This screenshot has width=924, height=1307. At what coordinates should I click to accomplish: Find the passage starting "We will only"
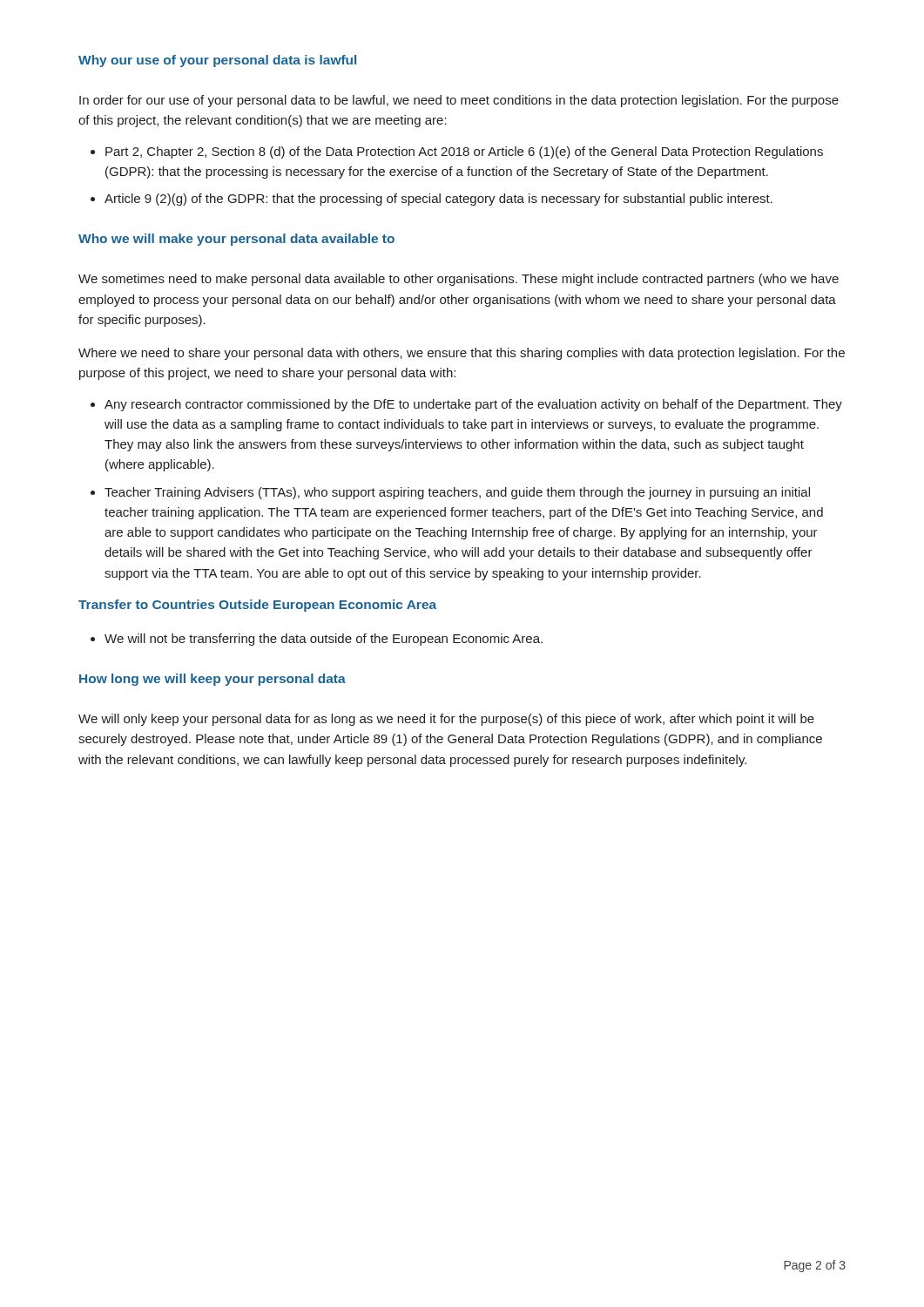(x=462, y=739)
